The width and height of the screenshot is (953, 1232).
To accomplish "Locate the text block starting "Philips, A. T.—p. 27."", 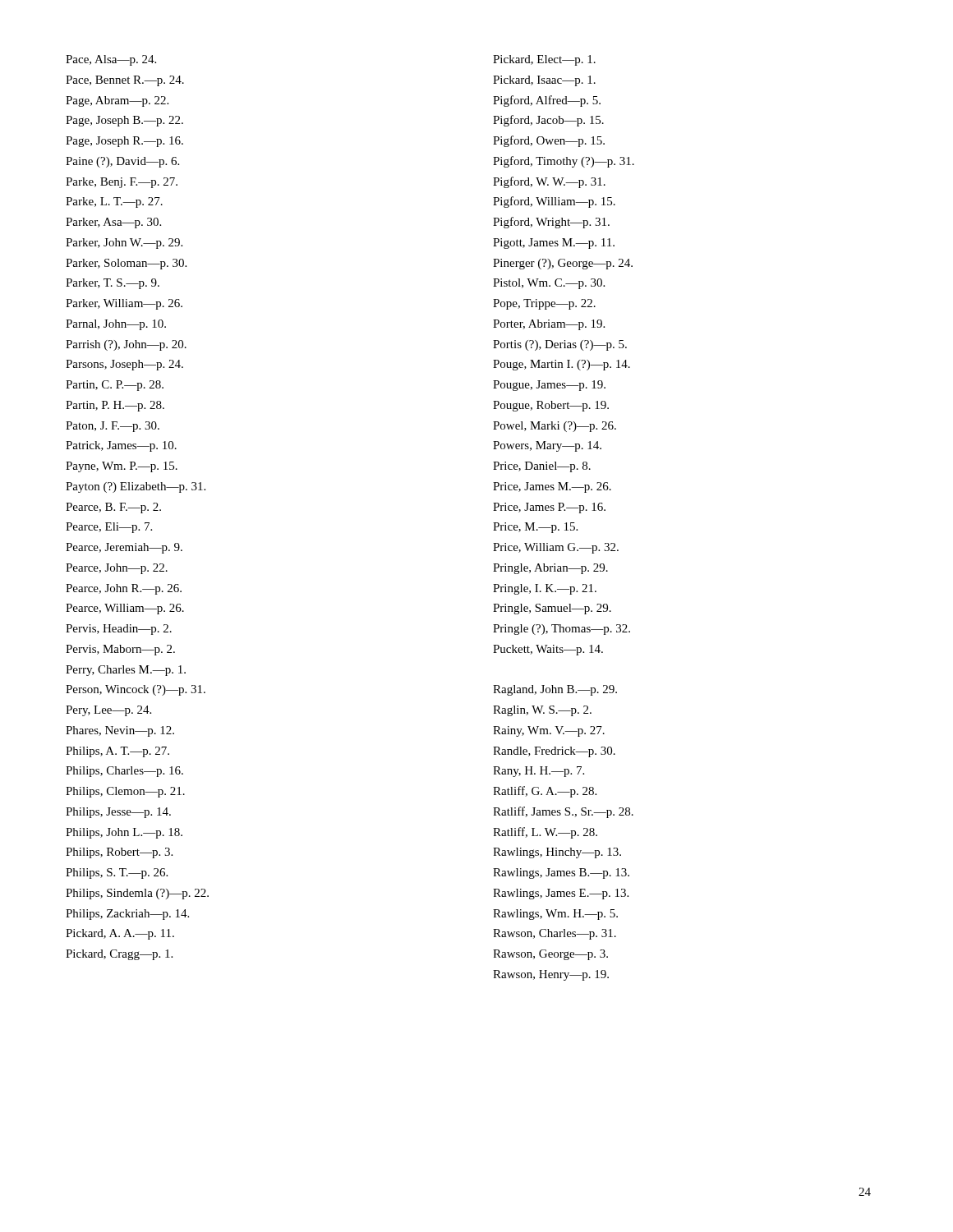I will click(117, 752).
